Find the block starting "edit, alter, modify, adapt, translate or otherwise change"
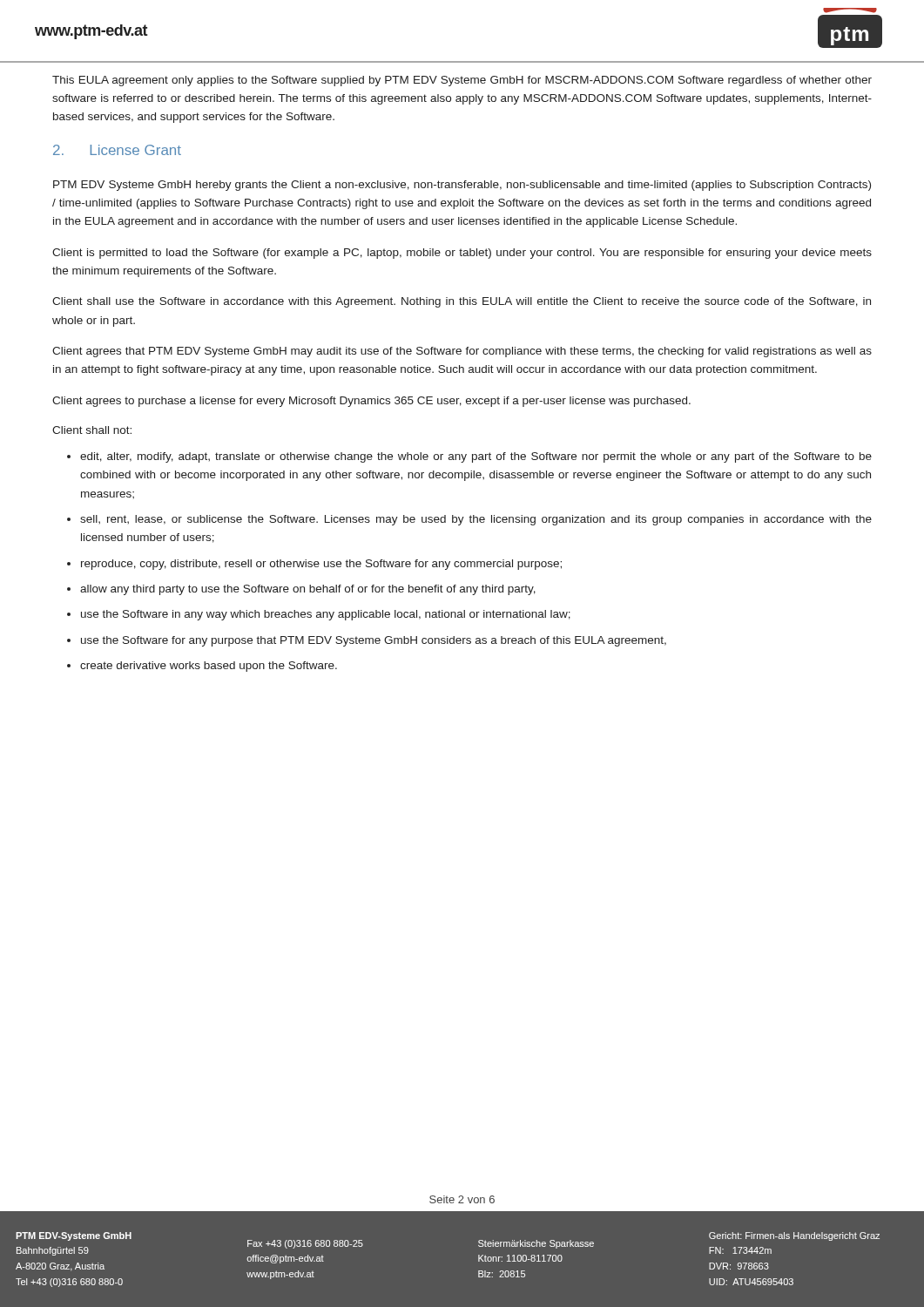This screenshot has height=1307, width=924. point(476,475)
